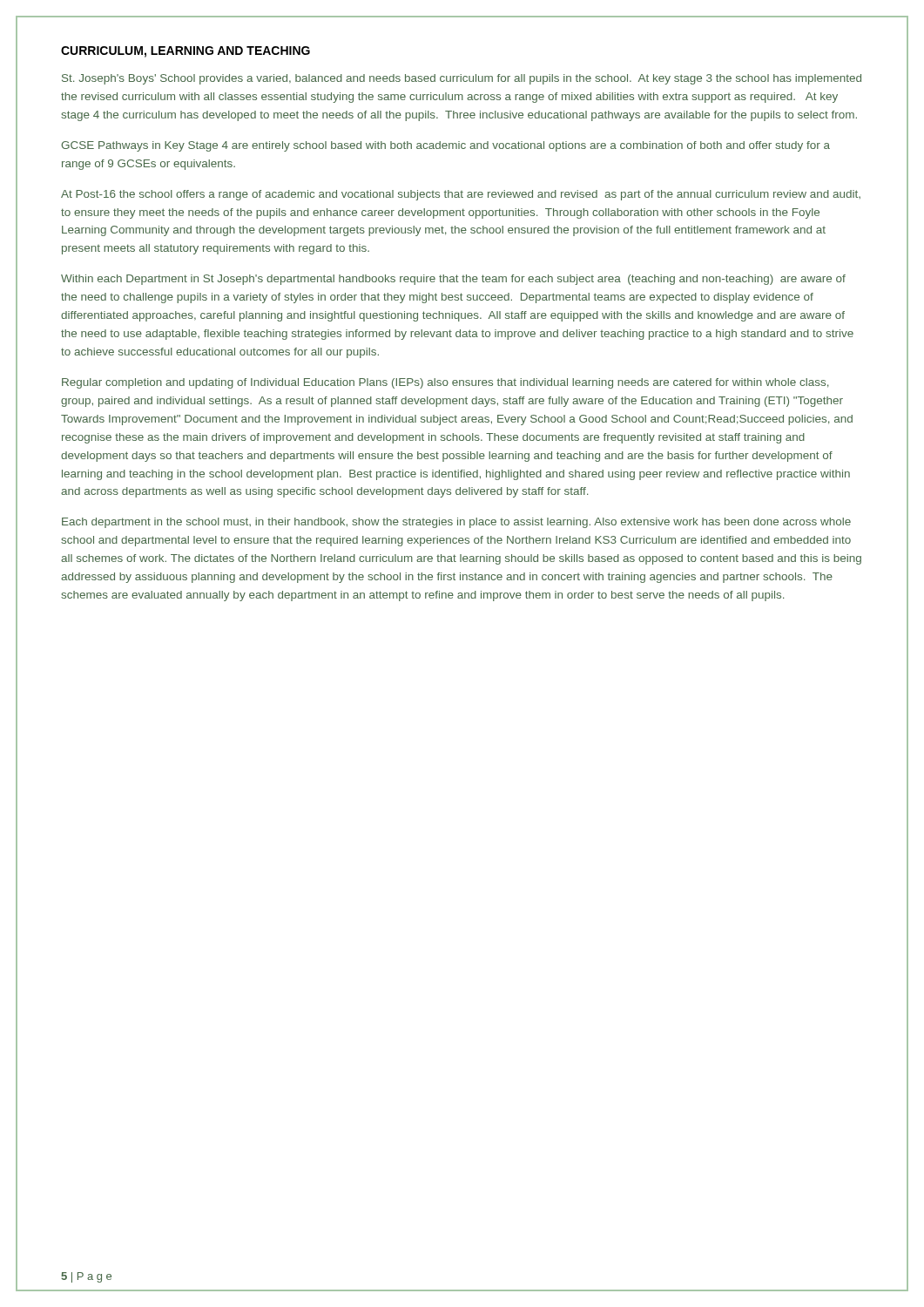Click on the text block with the text "St. Joseph's Boys' School"

pos(462,96)
